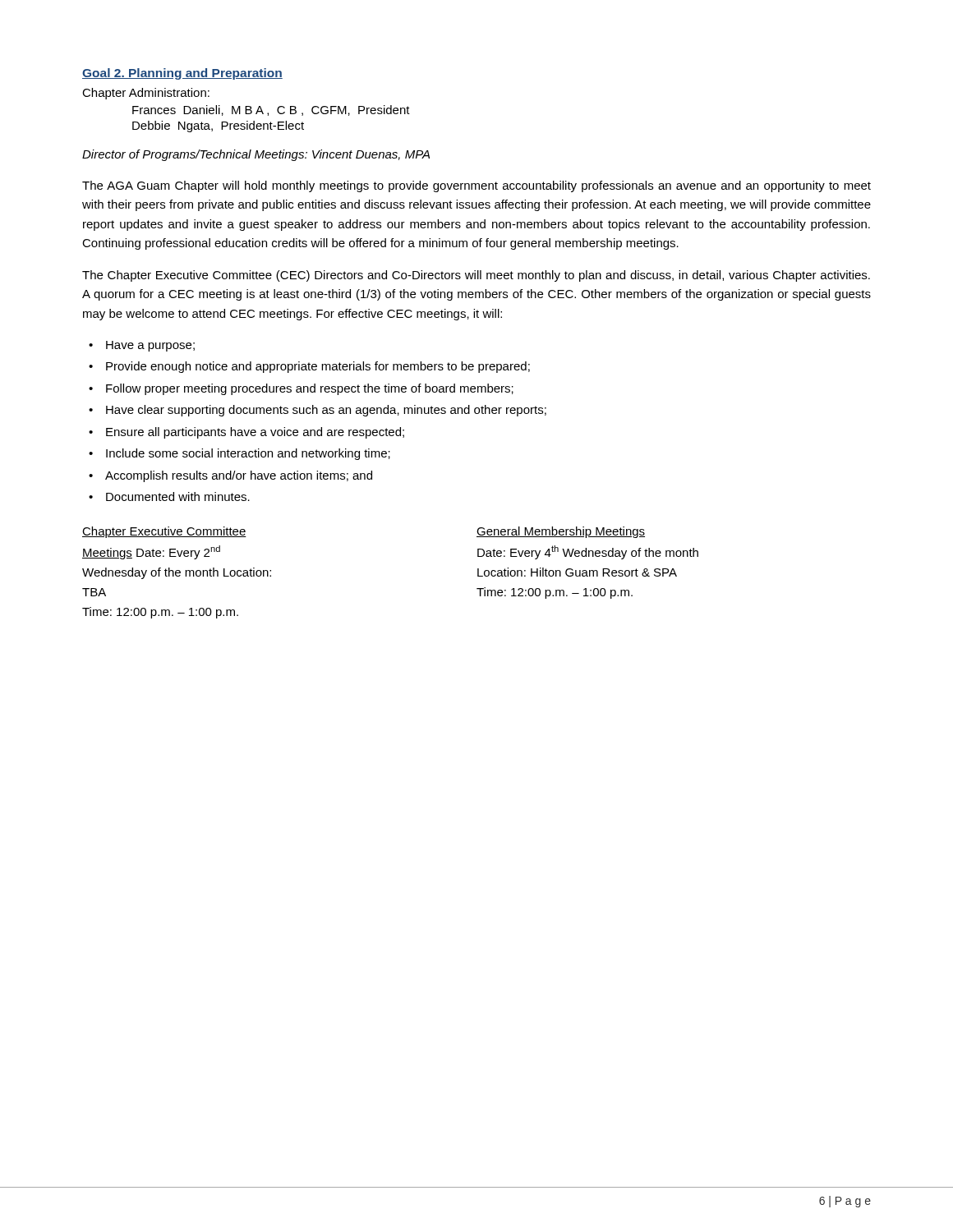Find the text block that says "Chapter Executive Committee Meetings"

pyautogui.click(x=177, y=571)
